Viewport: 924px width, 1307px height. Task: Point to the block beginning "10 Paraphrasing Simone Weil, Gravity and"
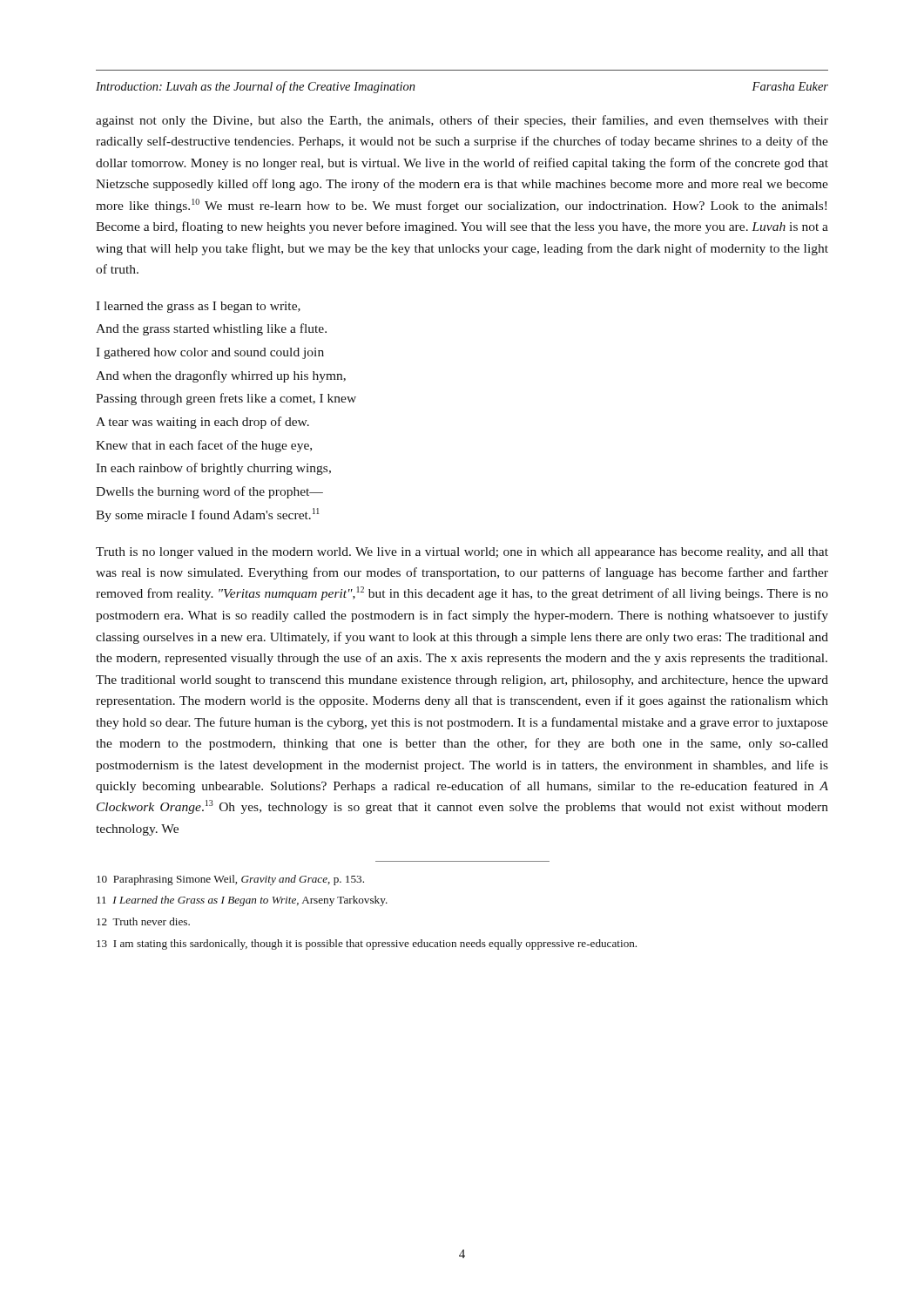click(x=230, y=878)
